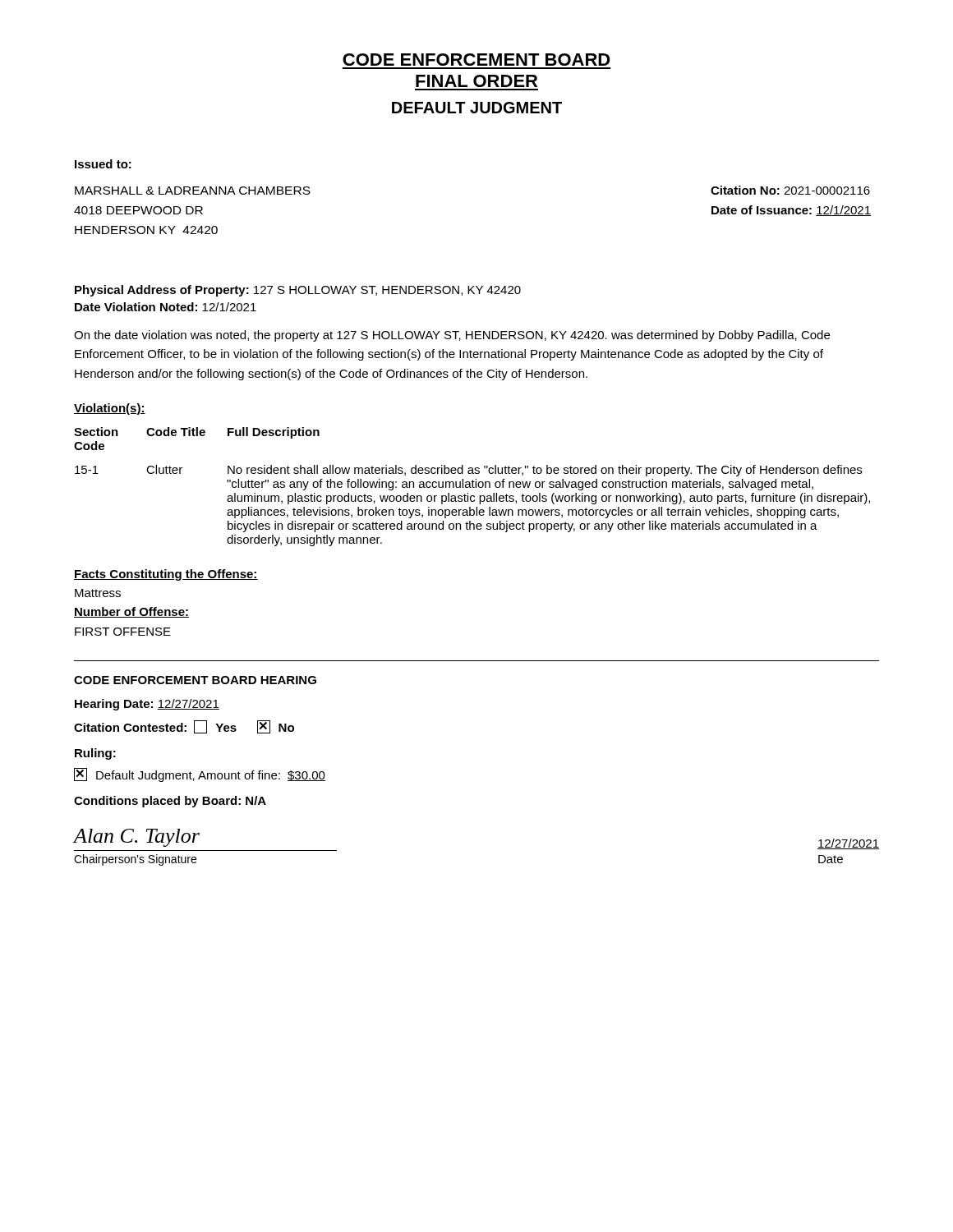Select the passage starting "Hearing Date: 12/27/2021"

147,705
